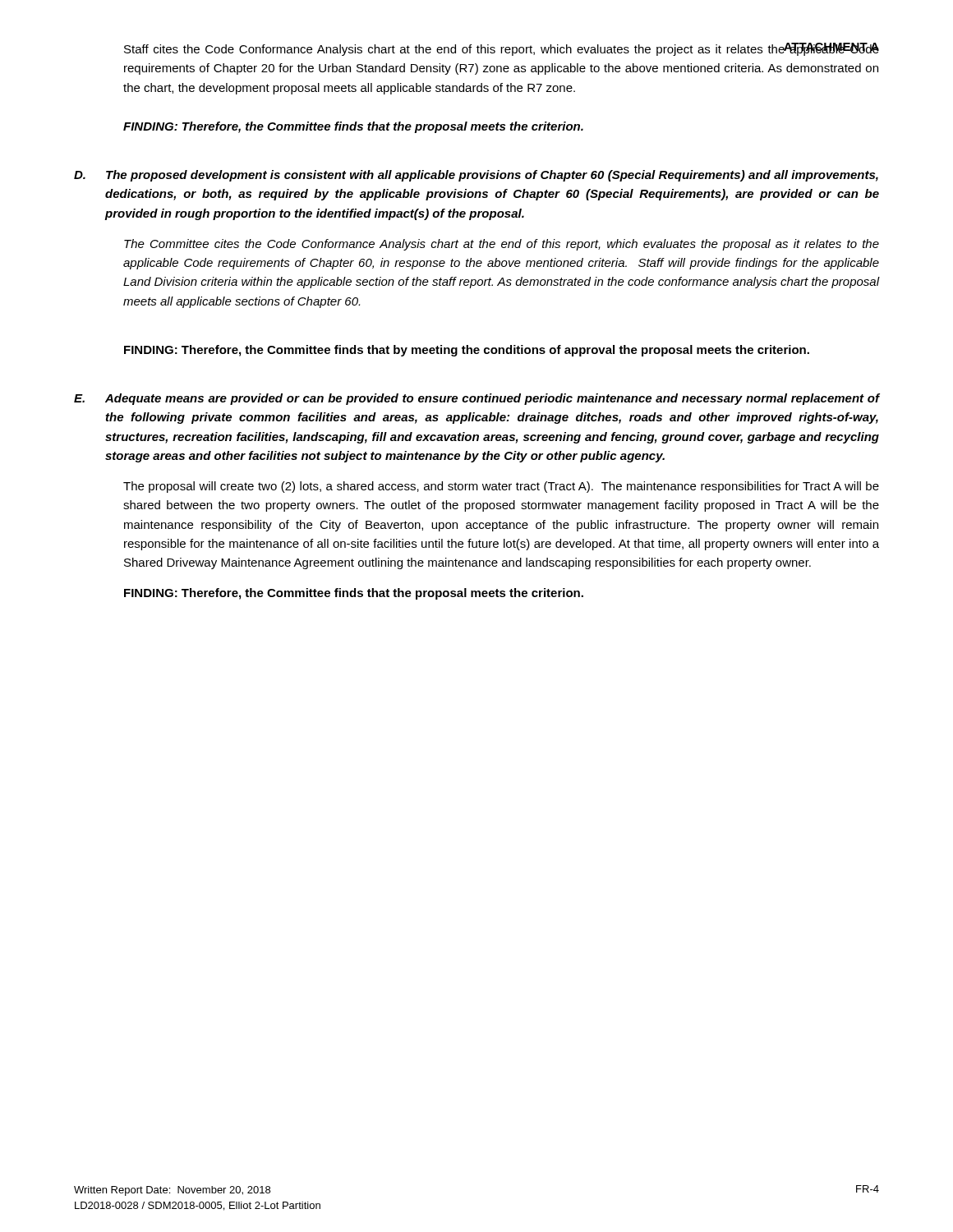Point to the block beginning "Staff cites the Code"
Screen dimensions: 1232x953
(501, 68)
